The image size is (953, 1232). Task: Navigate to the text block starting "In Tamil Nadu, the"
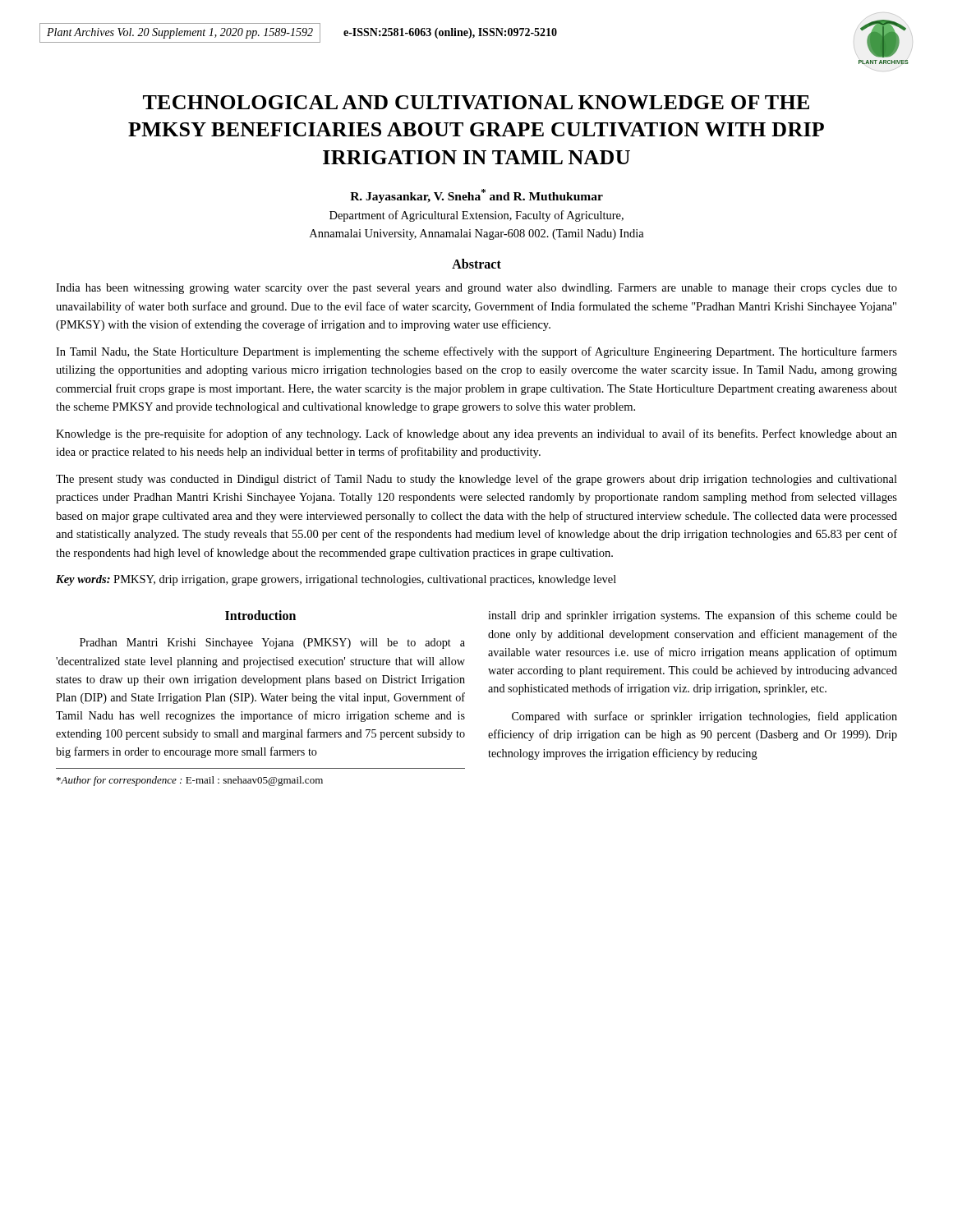click(x=476, y=379)
